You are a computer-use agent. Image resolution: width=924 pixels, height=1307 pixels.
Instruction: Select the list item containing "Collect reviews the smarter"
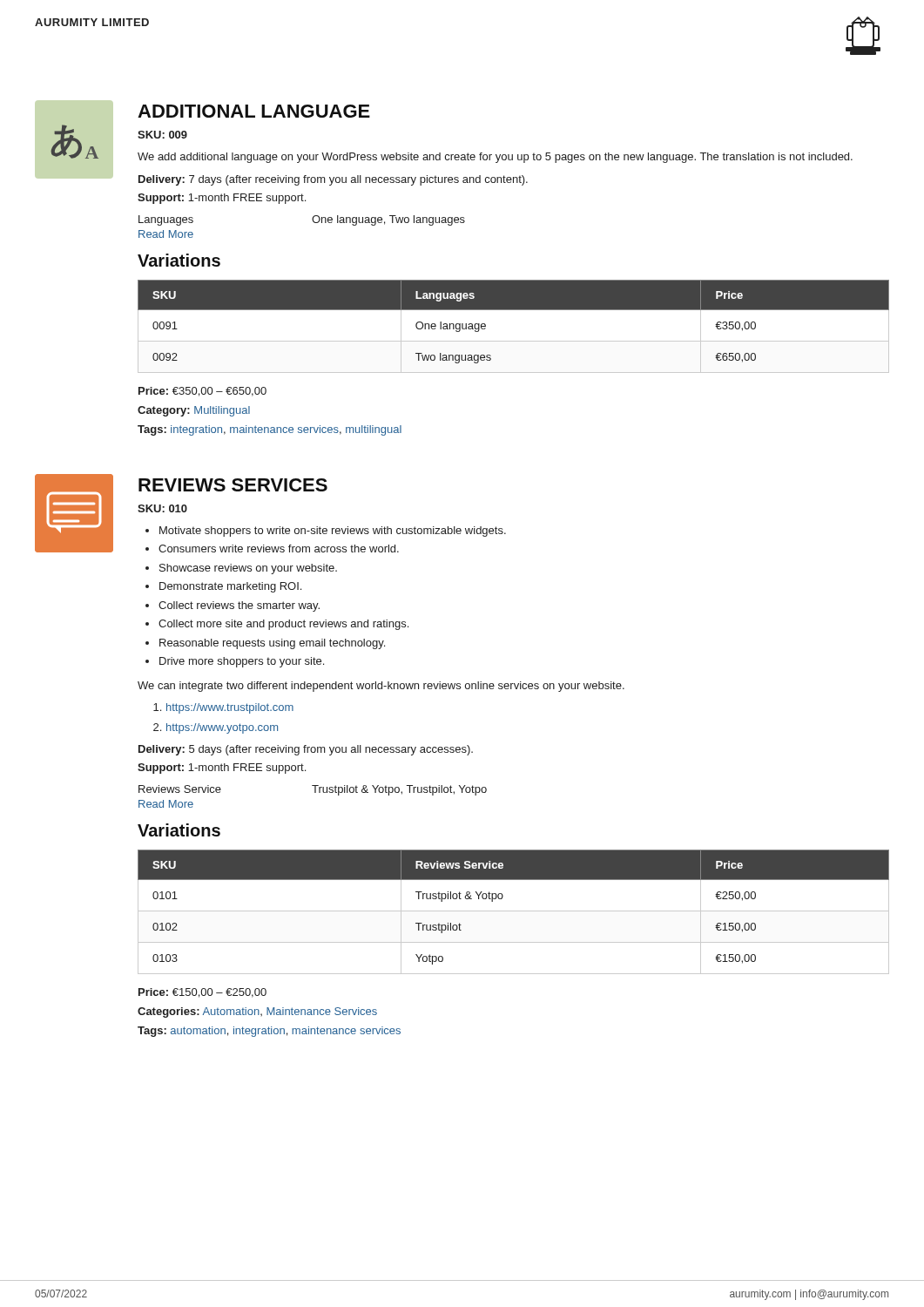240,605
